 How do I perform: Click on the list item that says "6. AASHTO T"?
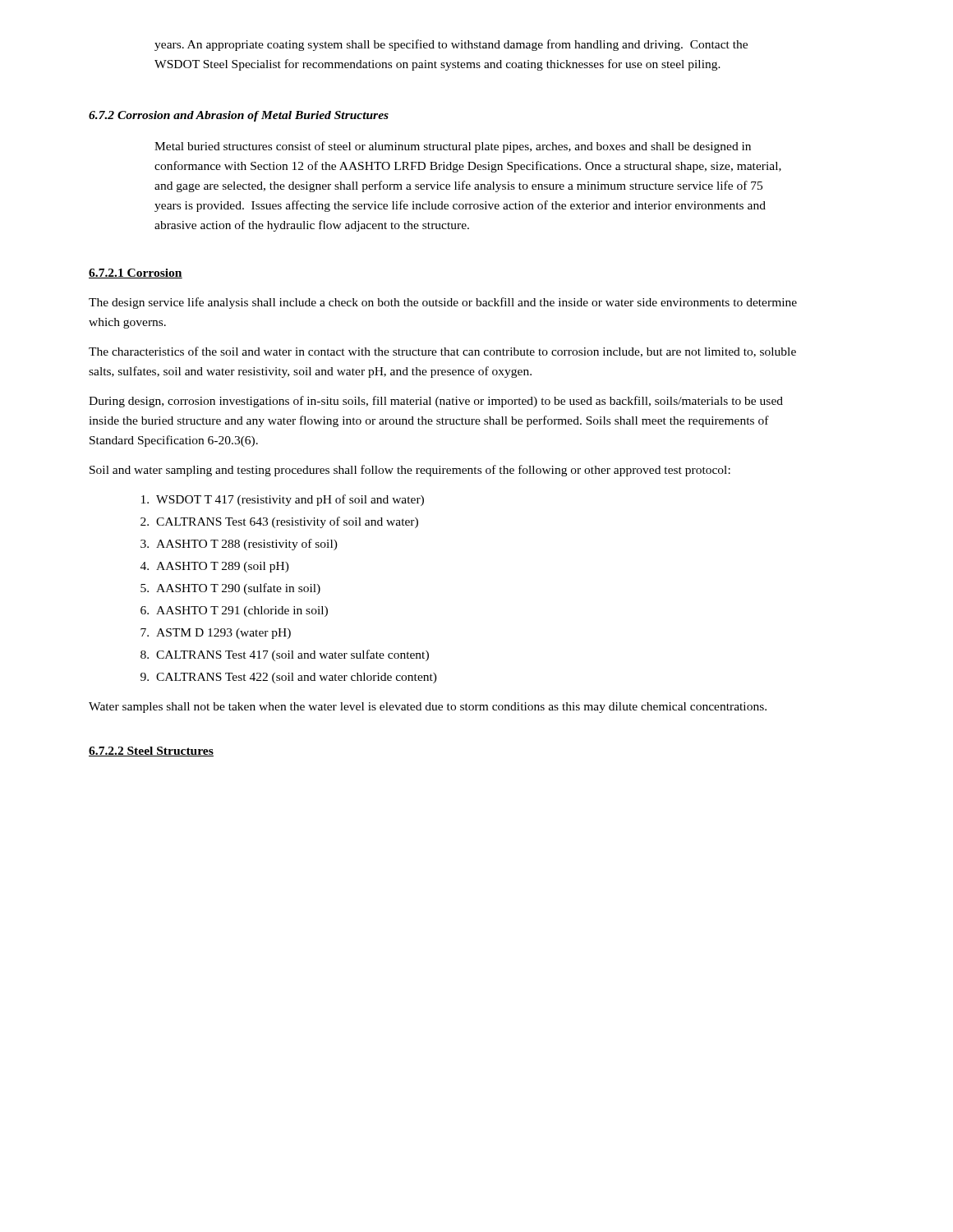coord(229,611)
